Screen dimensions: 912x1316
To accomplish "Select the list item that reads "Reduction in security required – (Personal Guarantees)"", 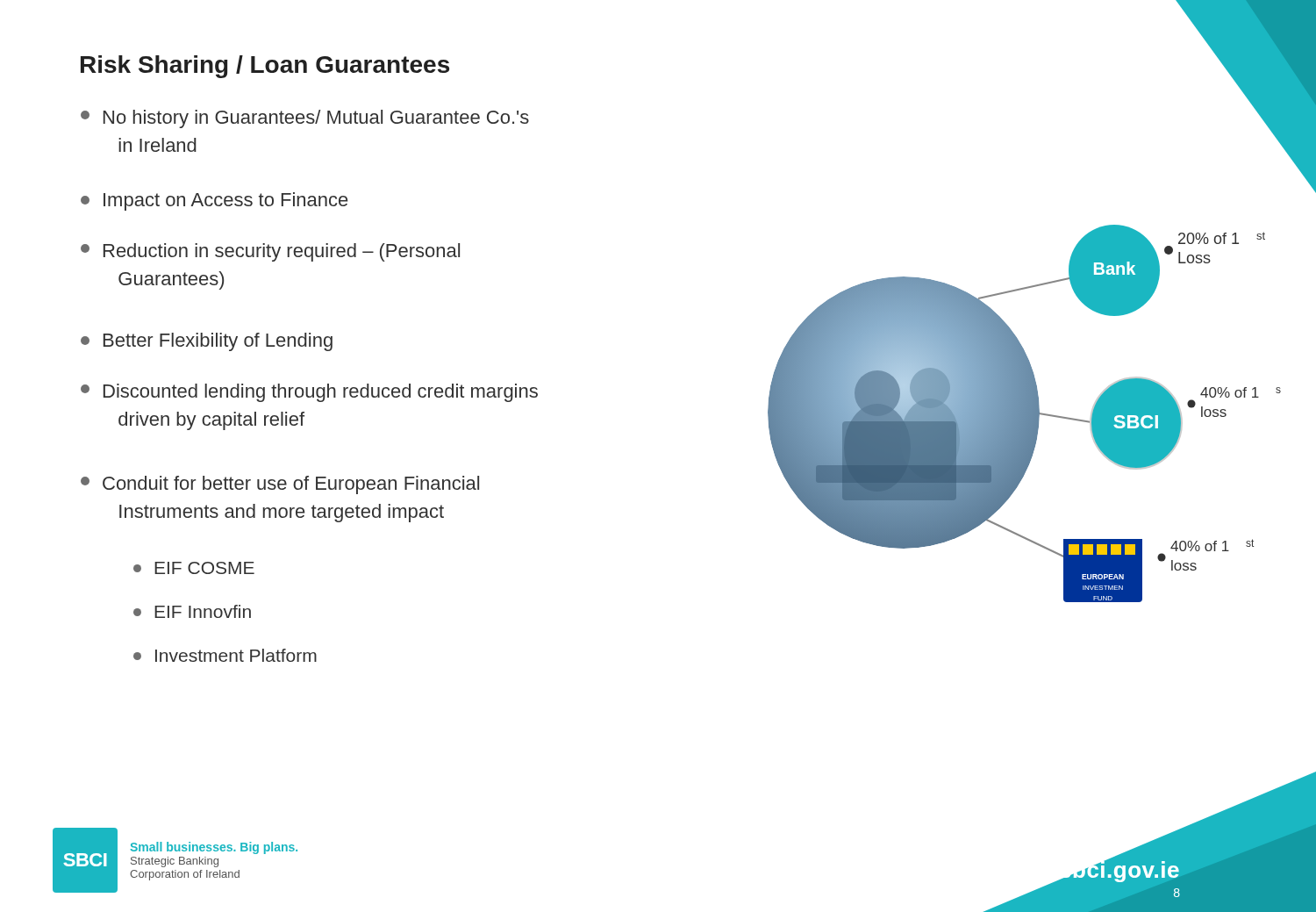I will pos(271,265).
